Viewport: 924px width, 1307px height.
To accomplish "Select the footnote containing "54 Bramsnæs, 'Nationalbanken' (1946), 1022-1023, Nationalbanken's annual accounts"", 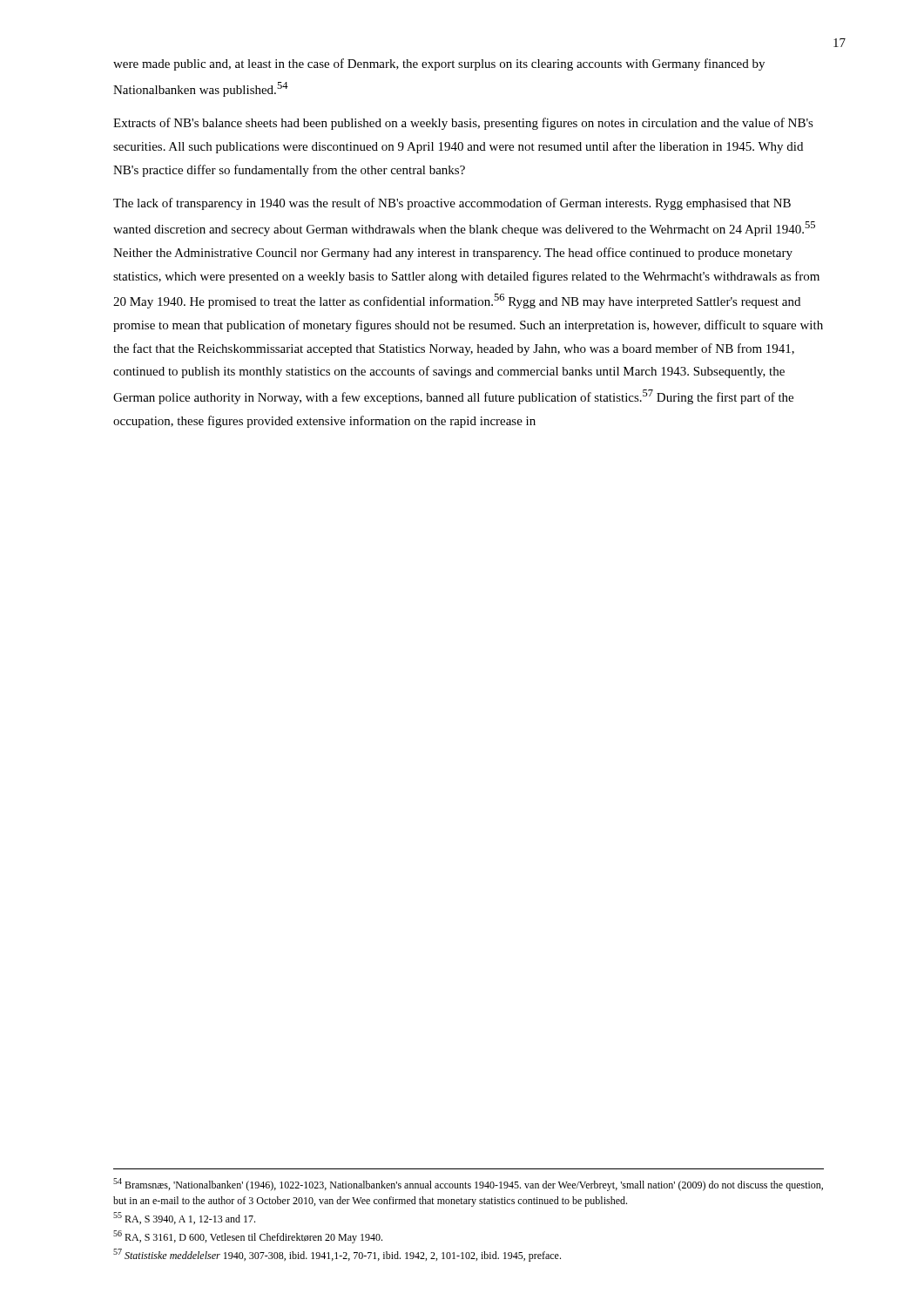I will 468,1192.
